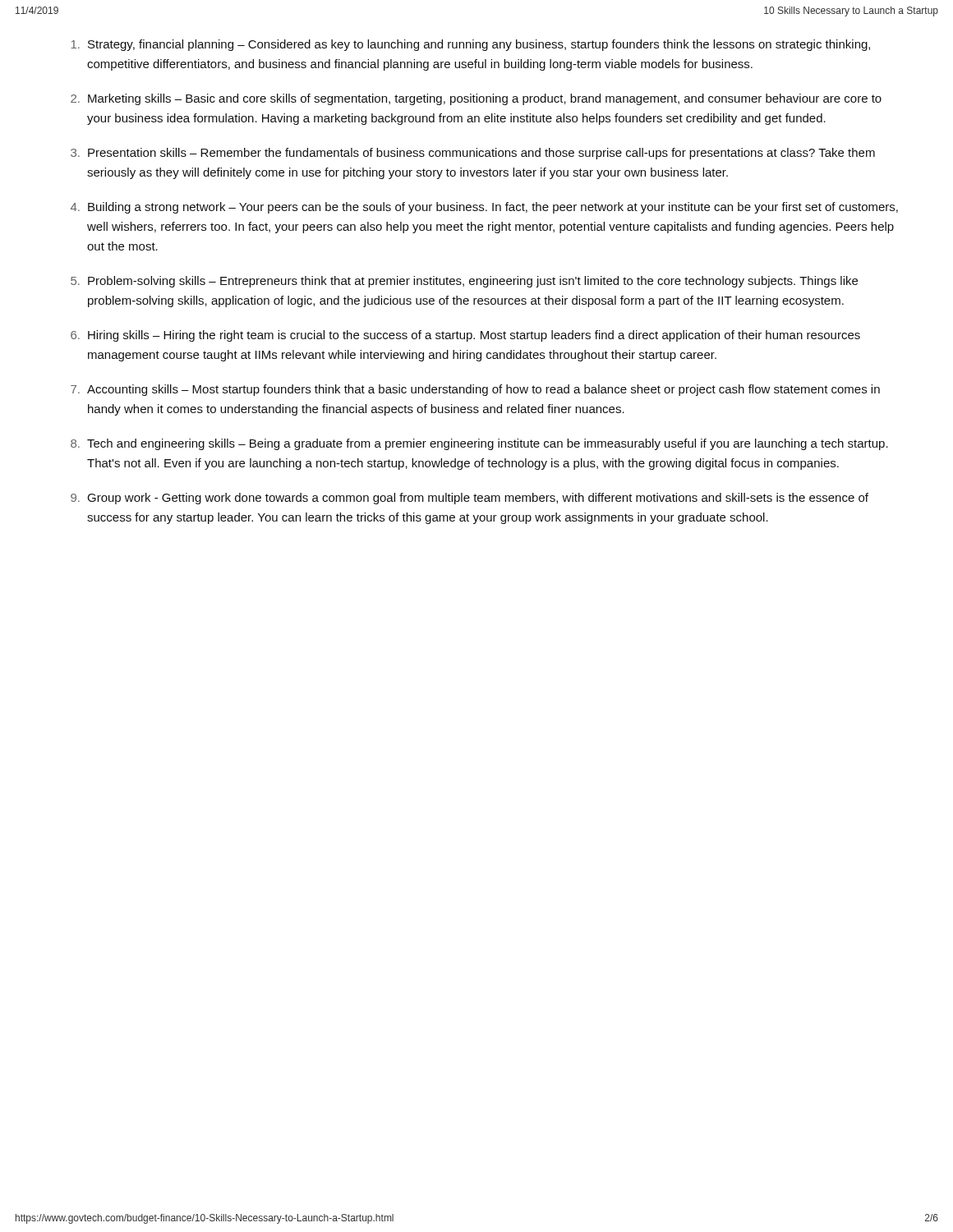Click on the list item that says "4. Building a strong network"

click(x=476, y=227)
